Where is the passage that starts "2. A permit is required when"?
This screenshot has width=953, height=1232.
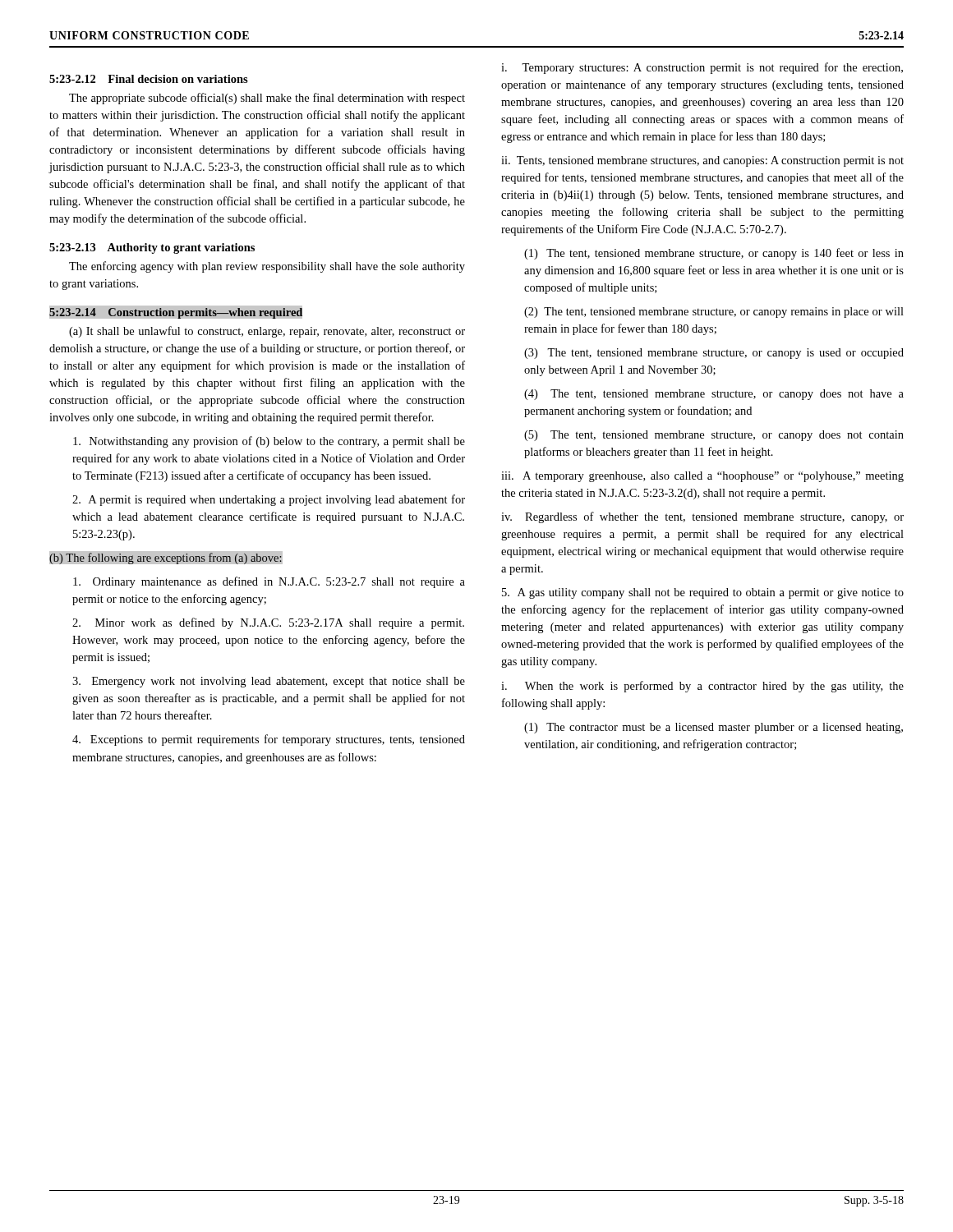pos(269,517)
